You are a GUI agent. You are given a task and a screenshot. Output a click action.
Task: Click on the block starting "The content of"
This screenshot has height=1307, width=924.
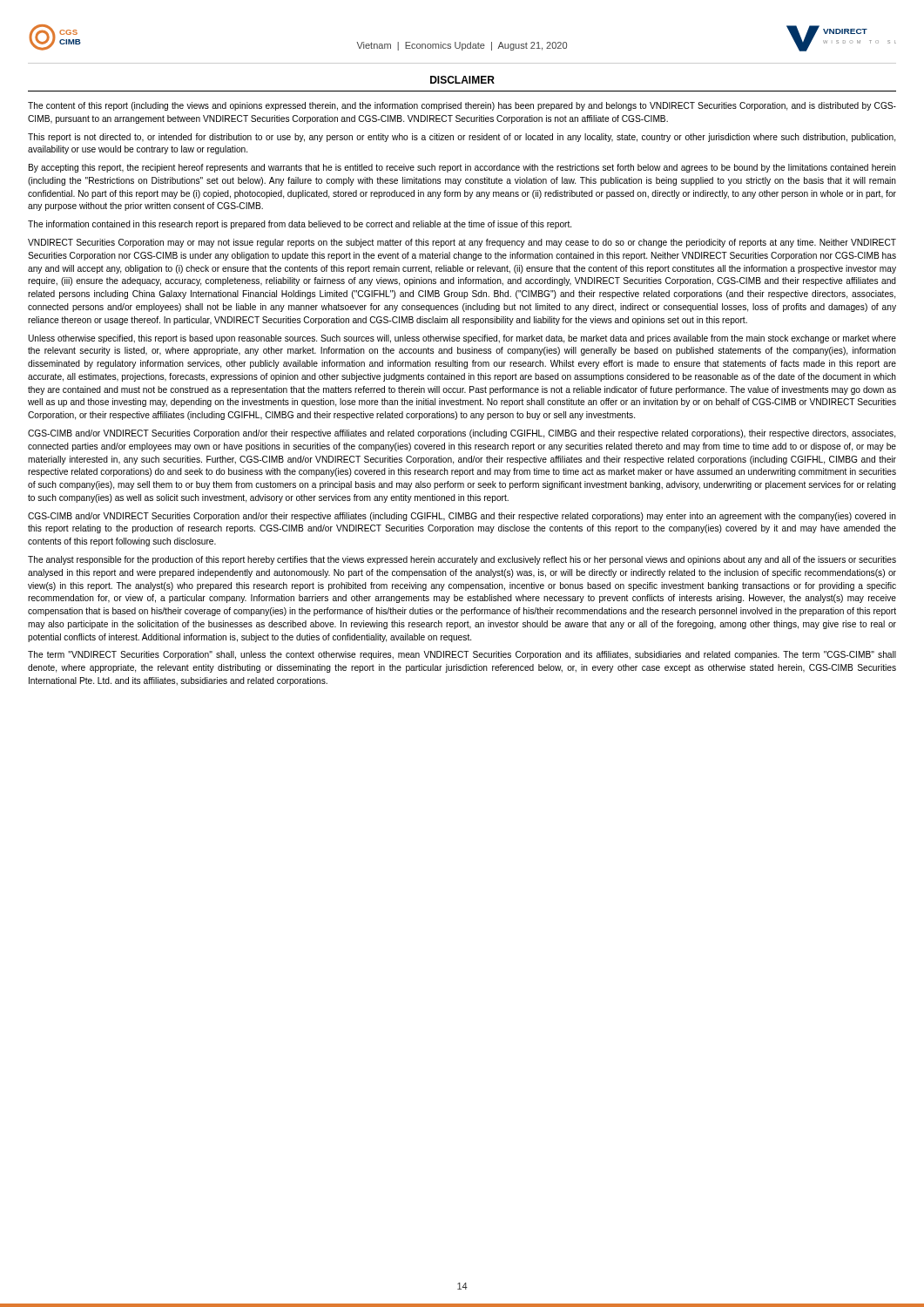462,112
